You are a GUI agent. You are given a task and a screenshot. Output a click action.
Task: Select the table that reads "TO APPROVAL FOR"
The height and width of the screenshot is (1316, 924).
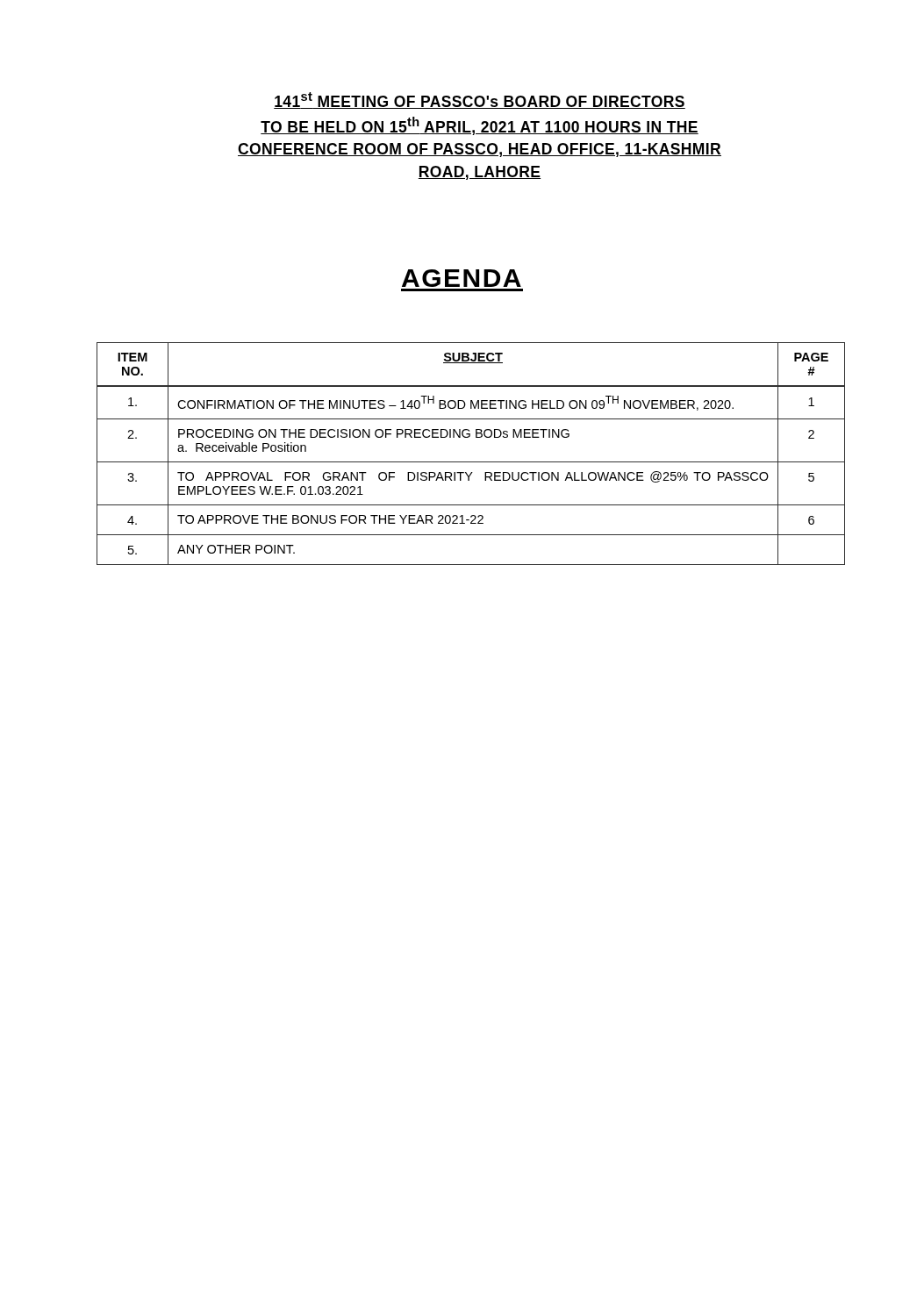(471, 453)
